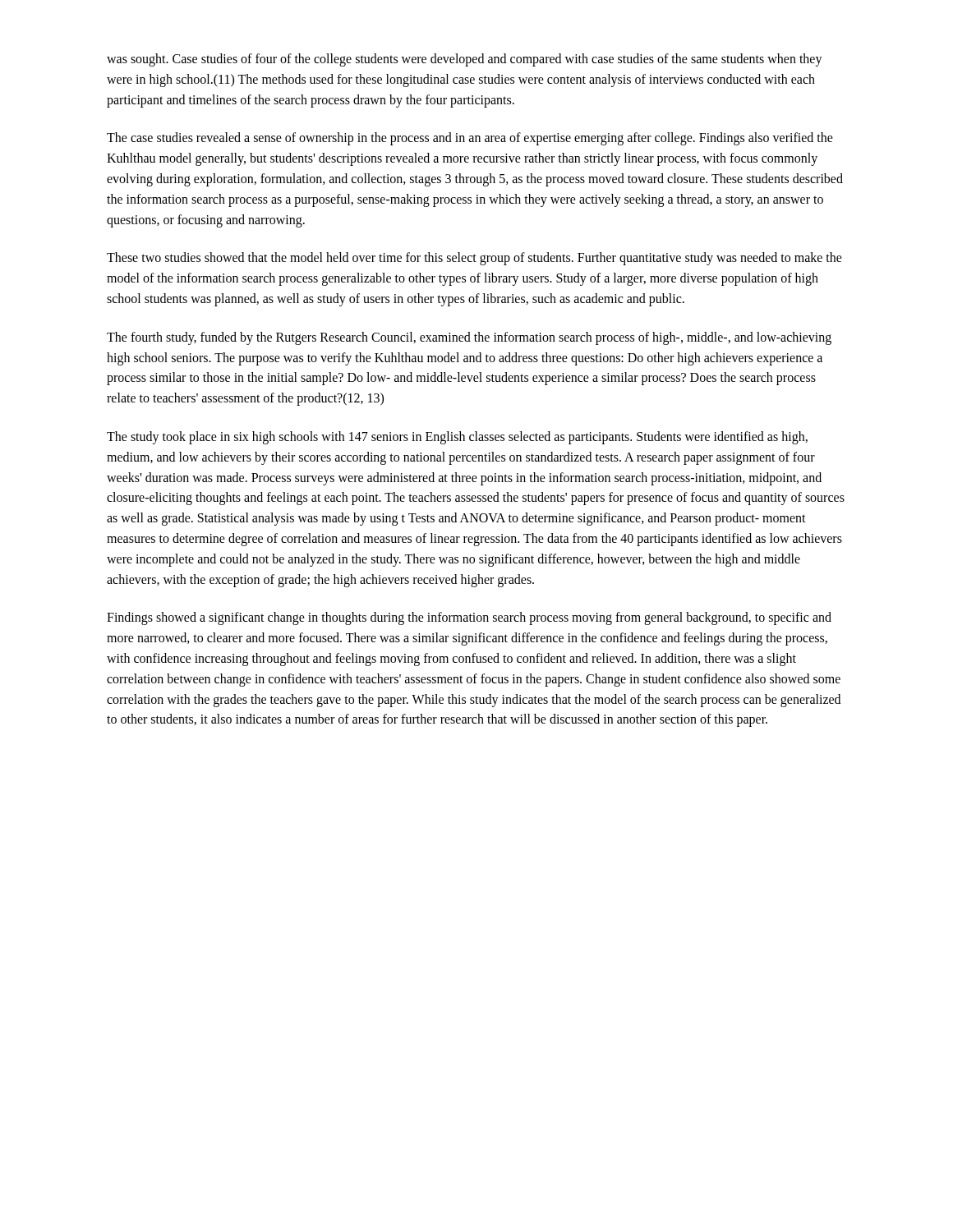Select the text block that says "The fourth study, funded by the"
Image resolution: width=953 pixels, height=1232 pixels.
469,368
